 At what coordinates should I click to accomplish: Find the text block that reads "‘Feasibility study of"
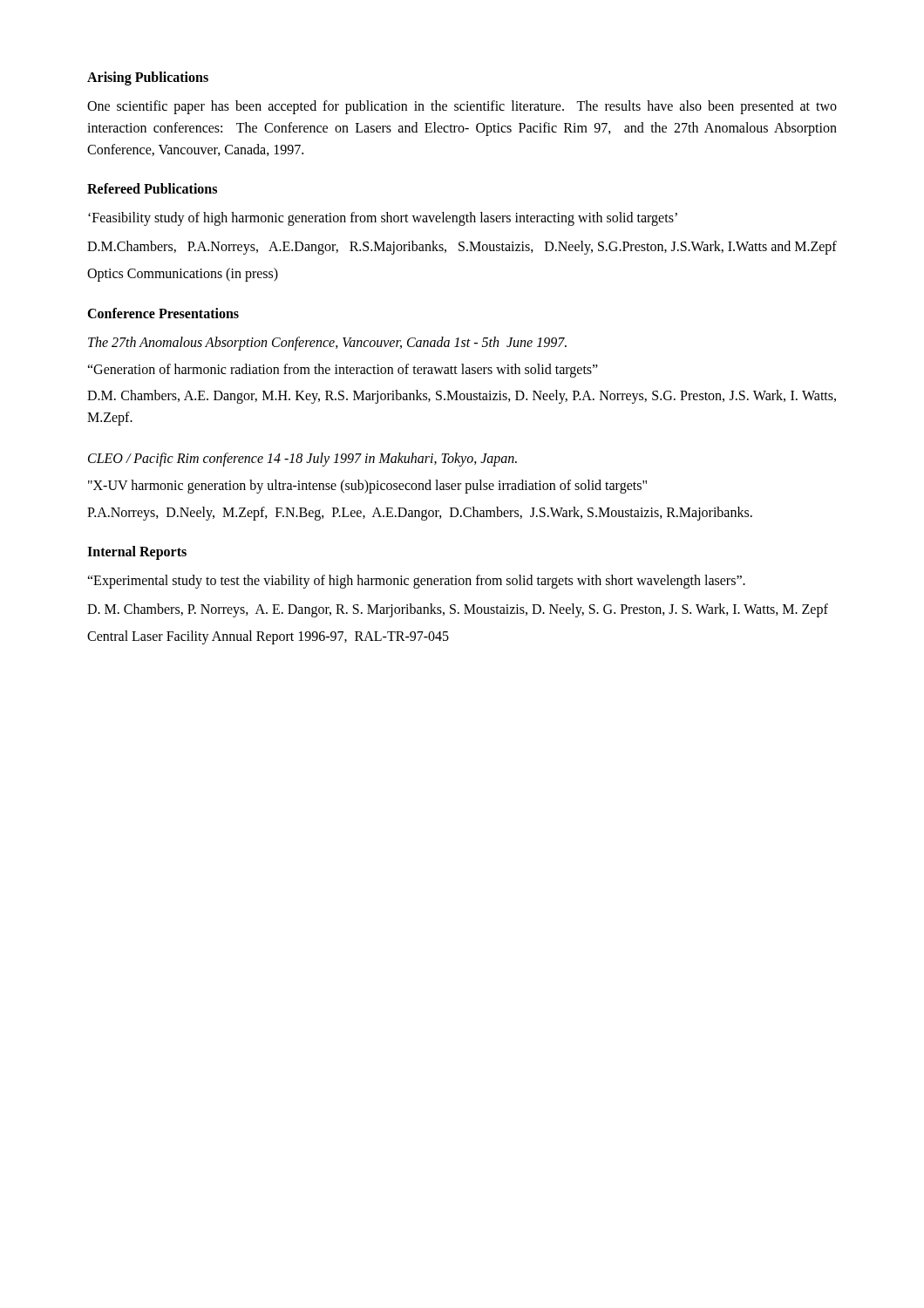tap(383, 218)
